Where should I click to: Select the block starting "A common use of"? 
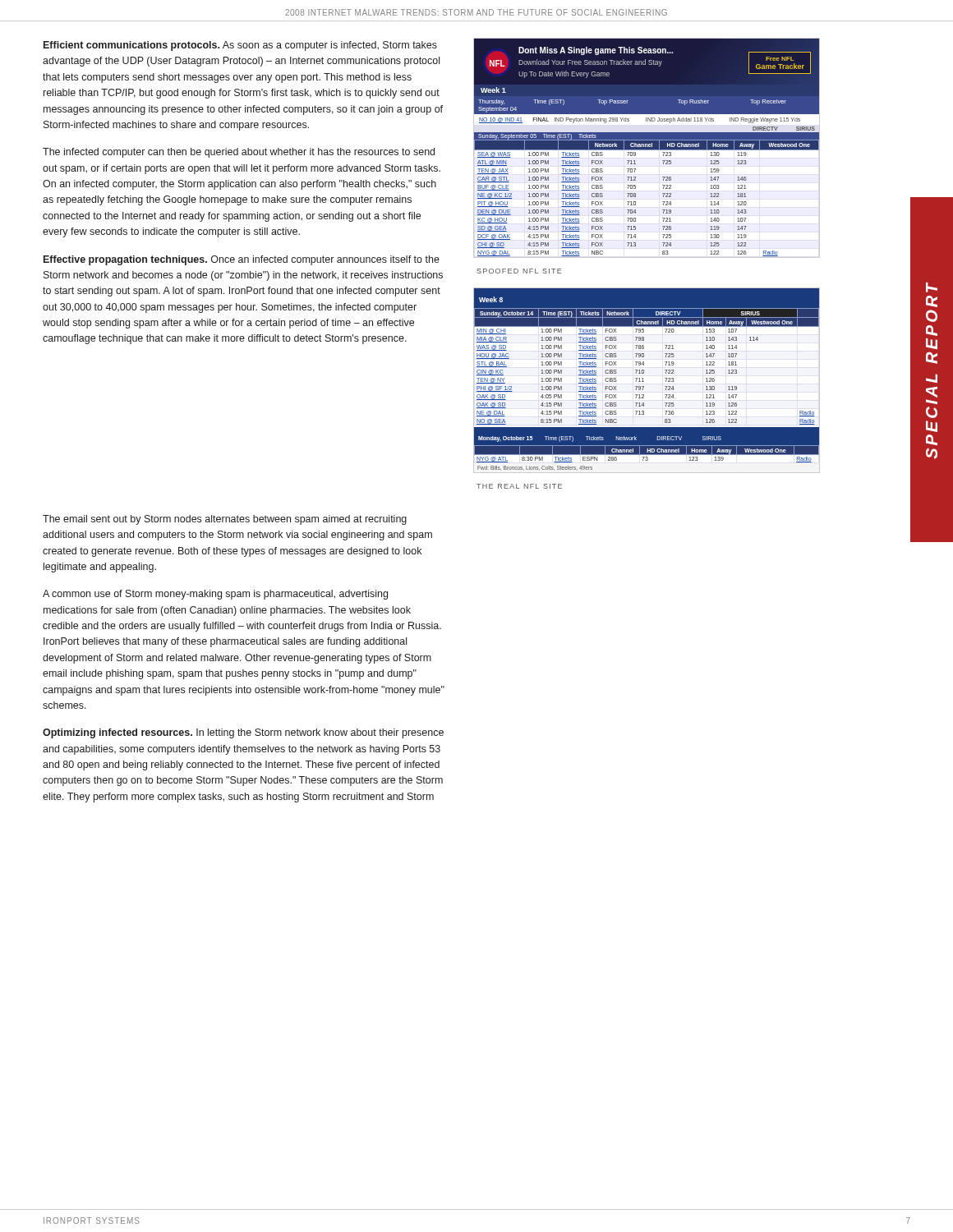[244, 650]
